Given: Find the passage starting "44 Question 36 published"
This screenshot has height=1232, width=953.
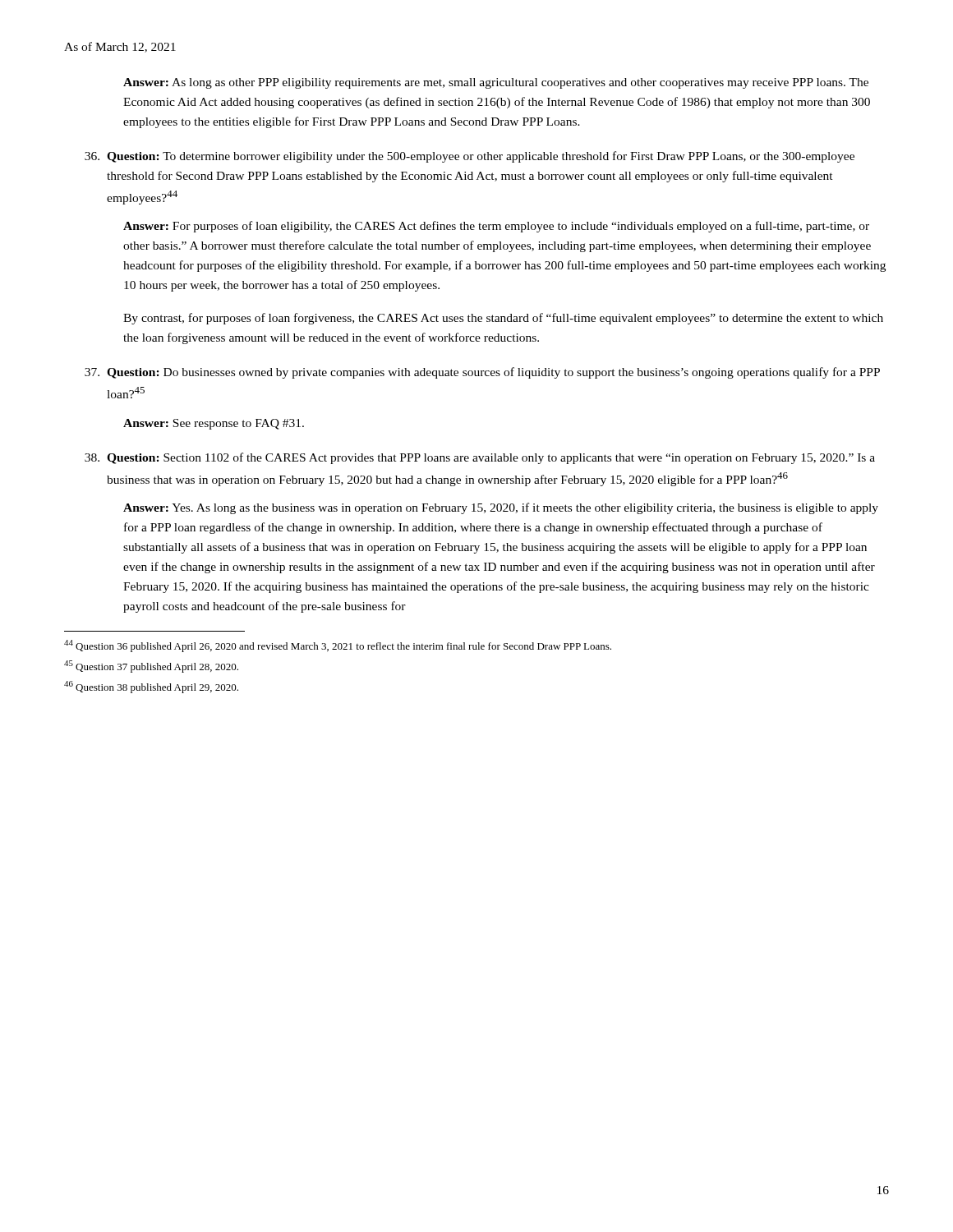Looking at the screenshot, I should [x=338, y=645].
